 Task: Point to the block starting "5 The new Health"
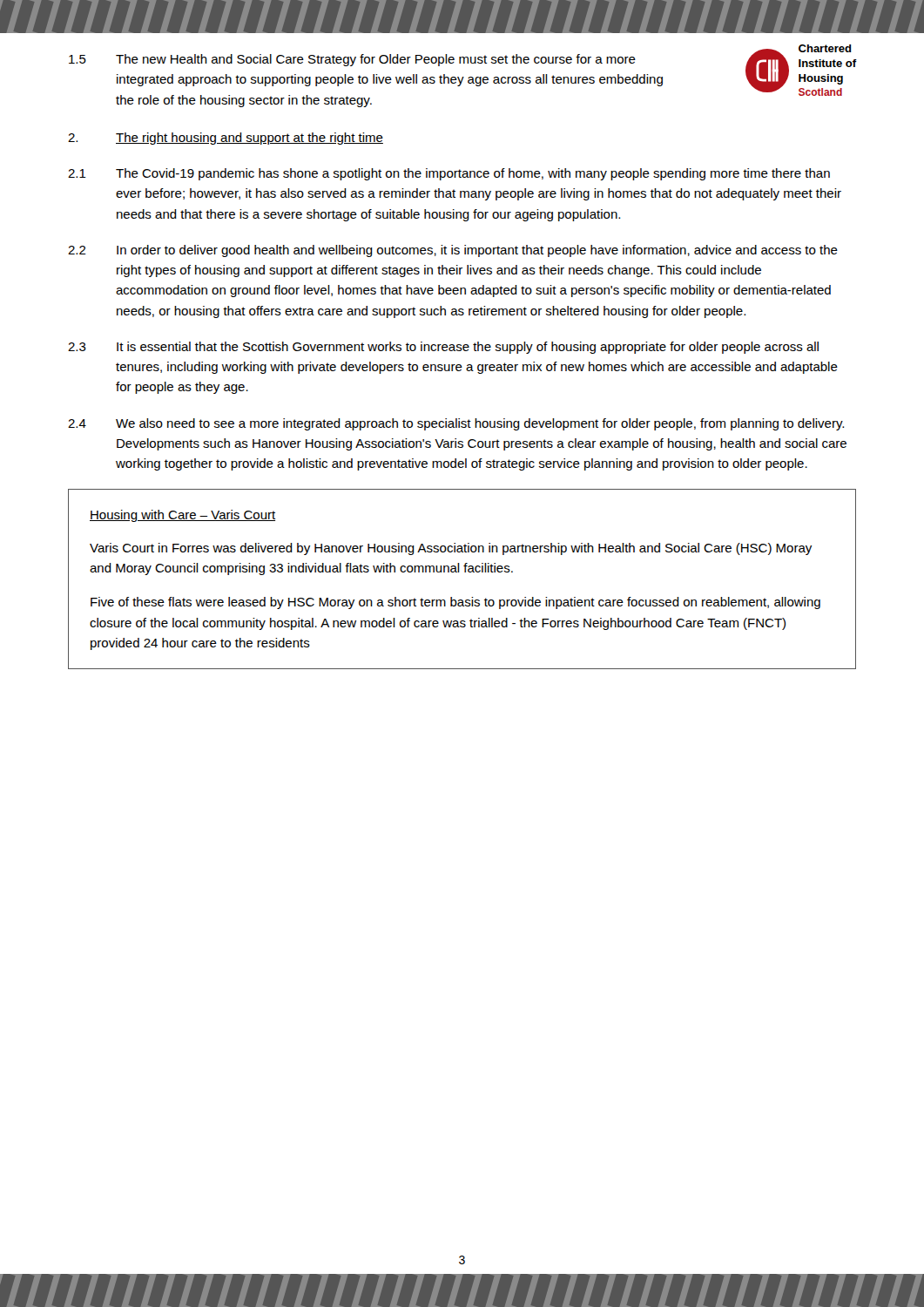(x=375, y=79)
